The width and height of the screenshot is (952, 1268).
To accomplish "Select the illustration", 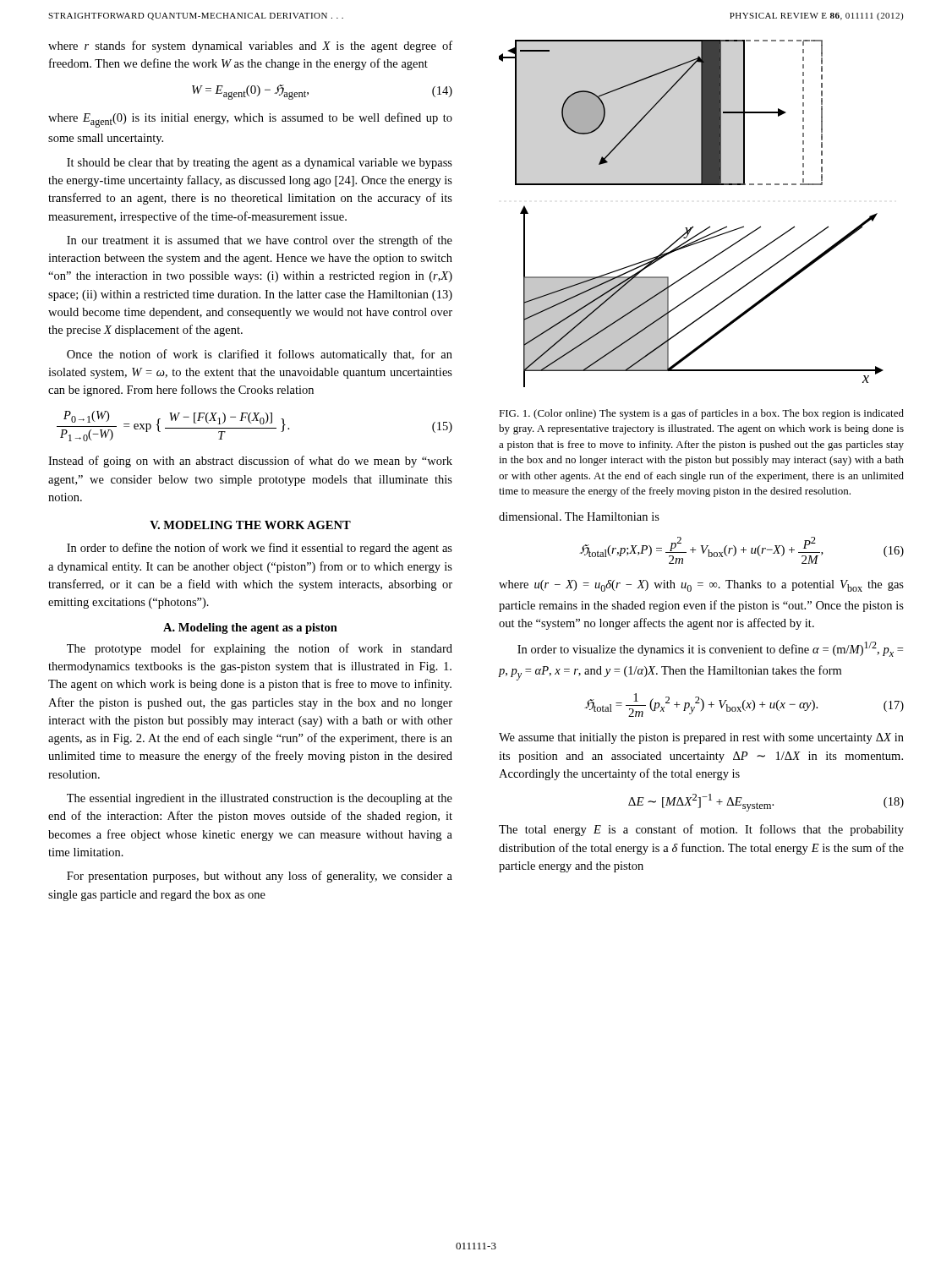I will click(701, 216).
